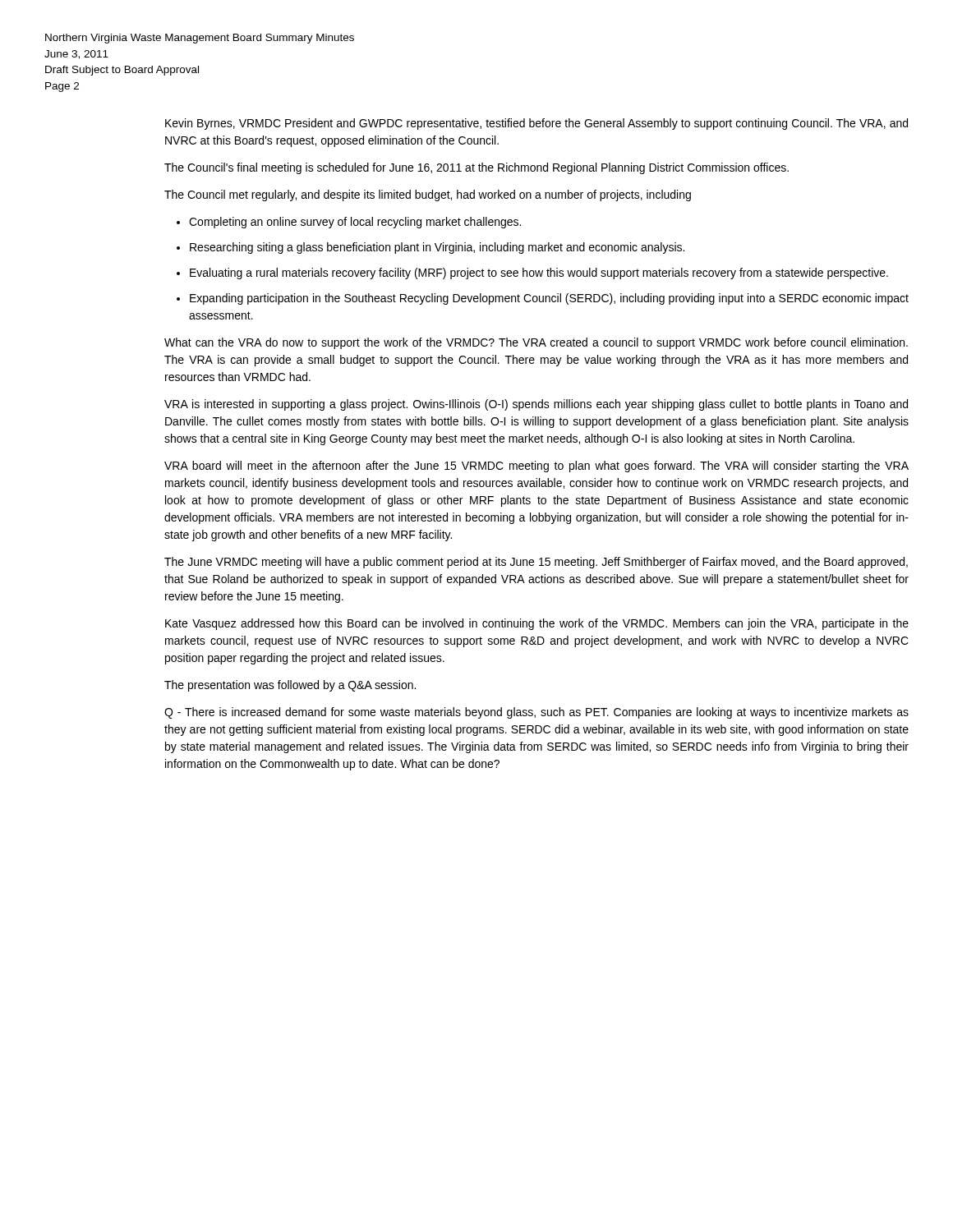Point to the block beginning "The June VRMDC meeting will"
Image resolution: width=953 pixels, height=1232 pixels.
pos(536,579)
